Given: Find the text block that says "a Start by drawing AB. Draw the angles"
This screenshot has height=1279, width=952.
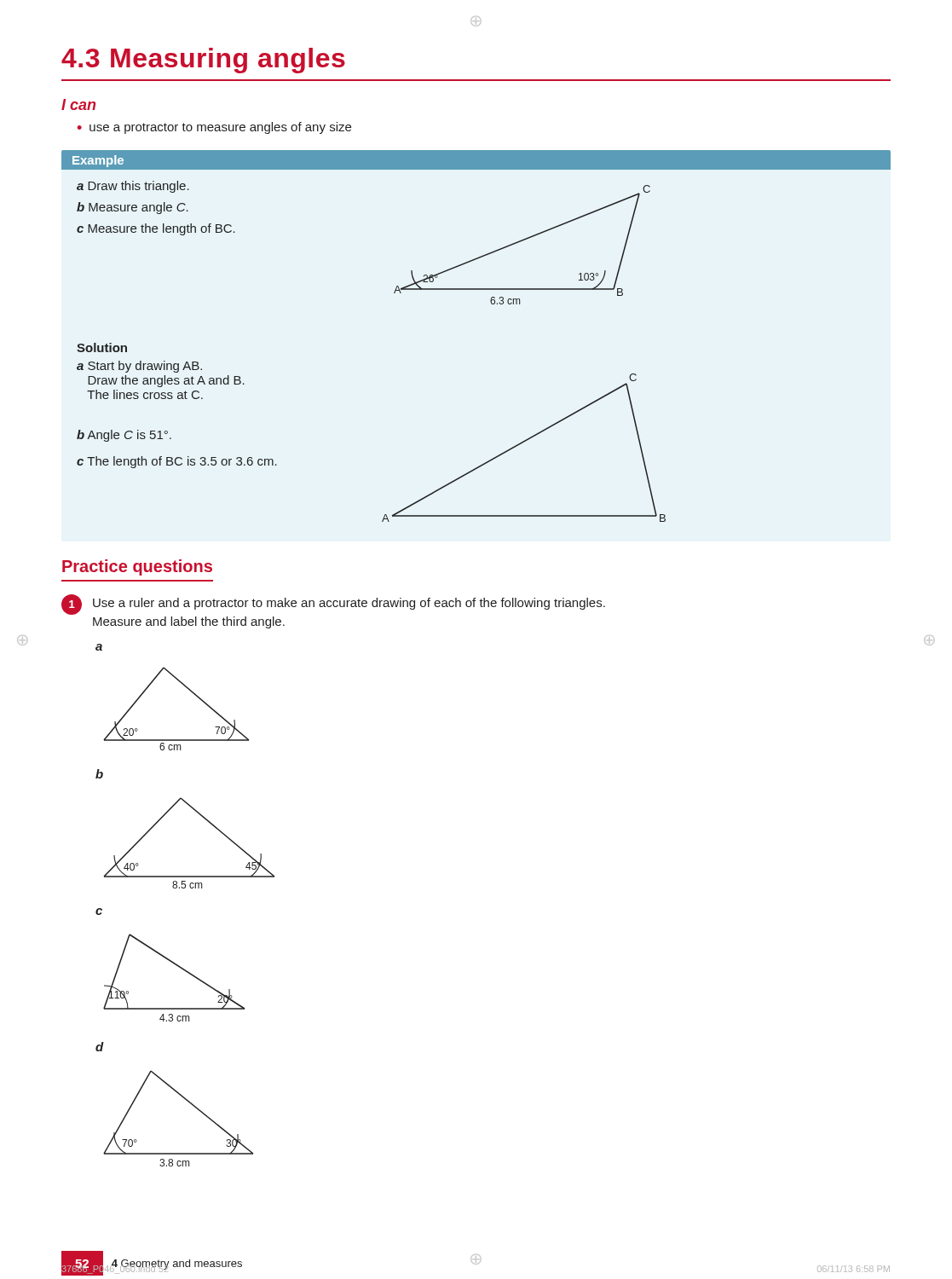Looking at the screenshot, I should point(161,379).
